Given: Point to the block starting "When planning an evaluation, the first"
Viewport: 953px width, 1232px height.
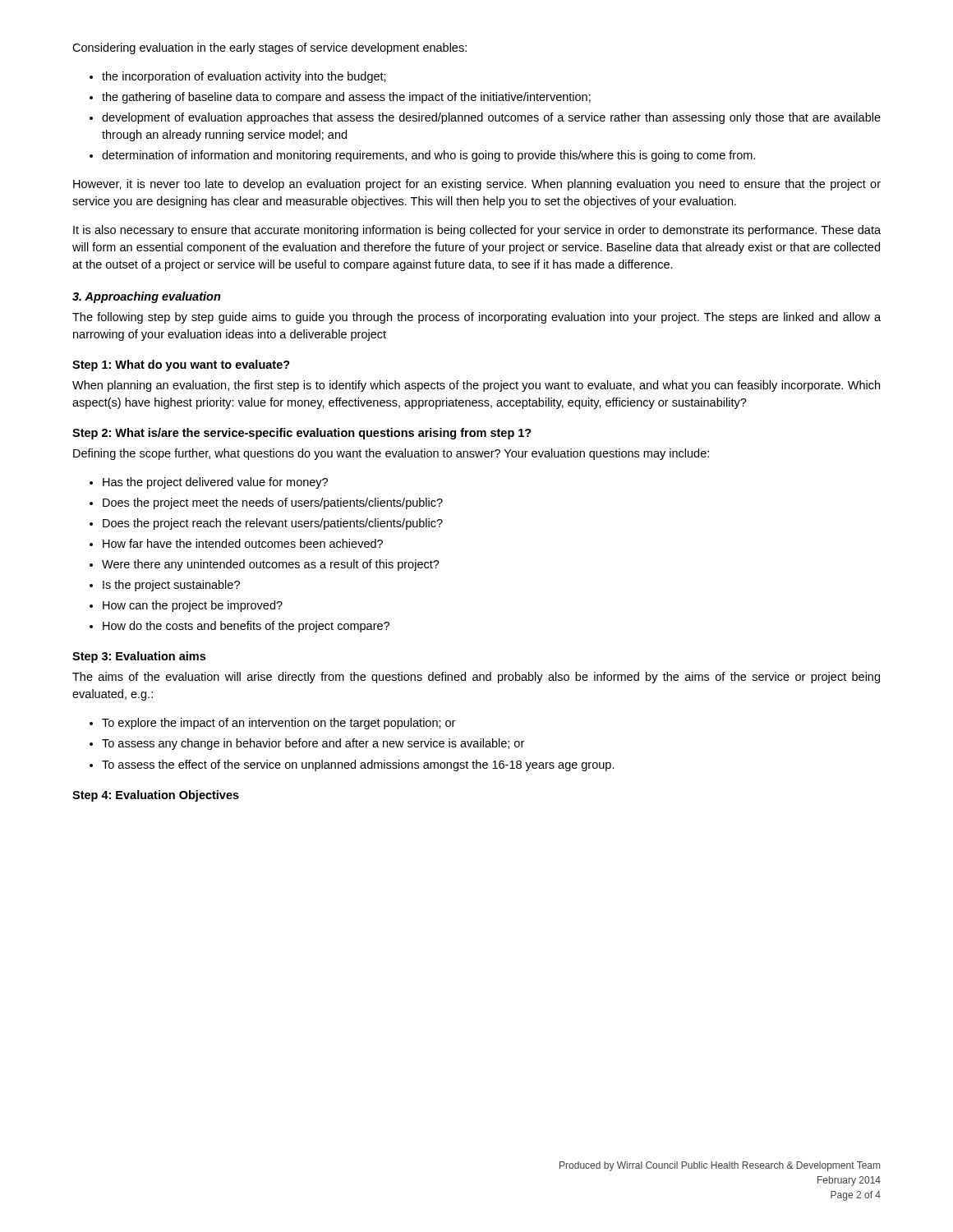Looking at the screenshot, I should pyautogui.click(x=476, y=394).
